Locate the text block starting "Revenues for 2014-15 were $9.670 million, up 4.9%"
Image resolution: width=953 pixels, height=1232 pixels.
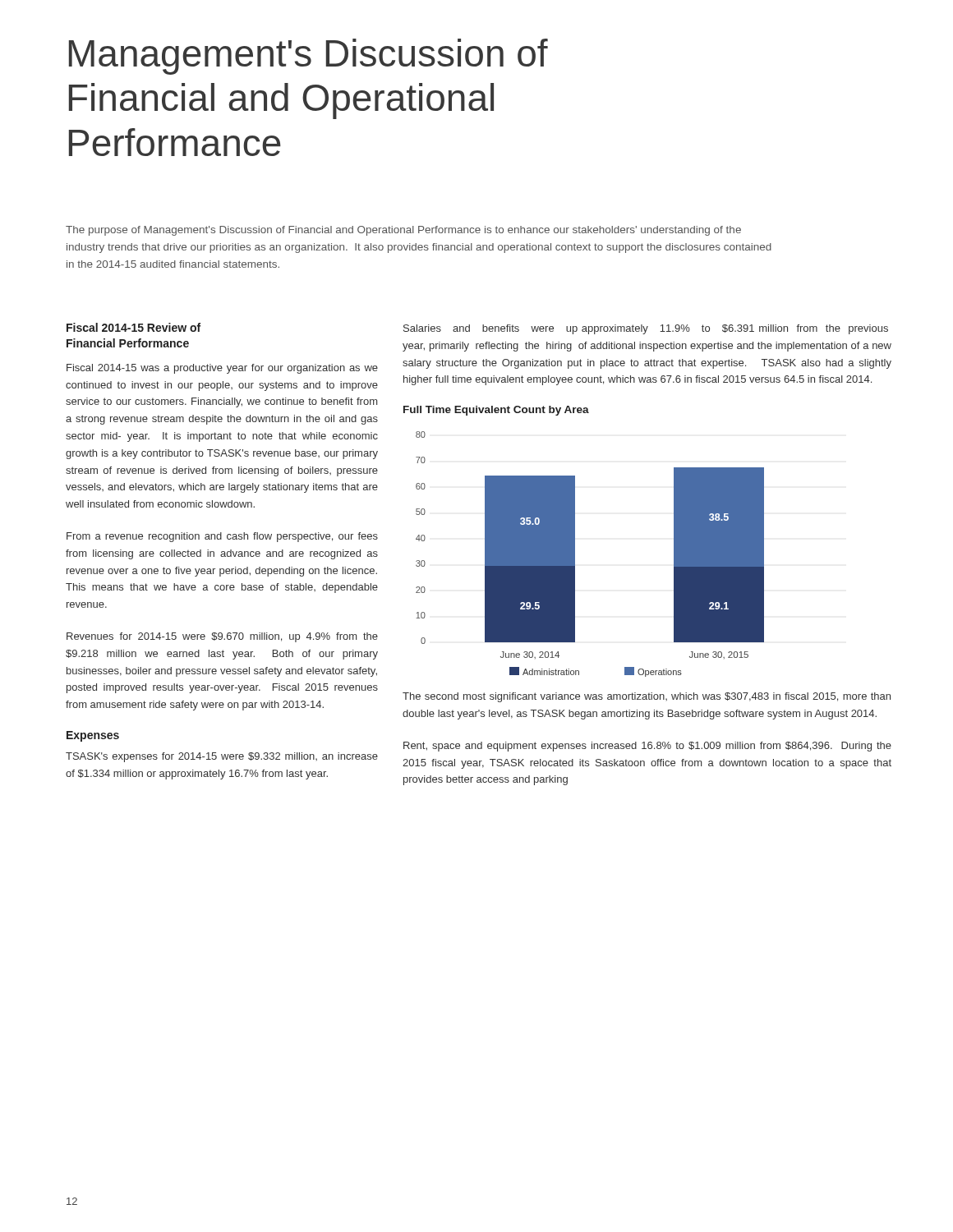click(x=222, y=670)
